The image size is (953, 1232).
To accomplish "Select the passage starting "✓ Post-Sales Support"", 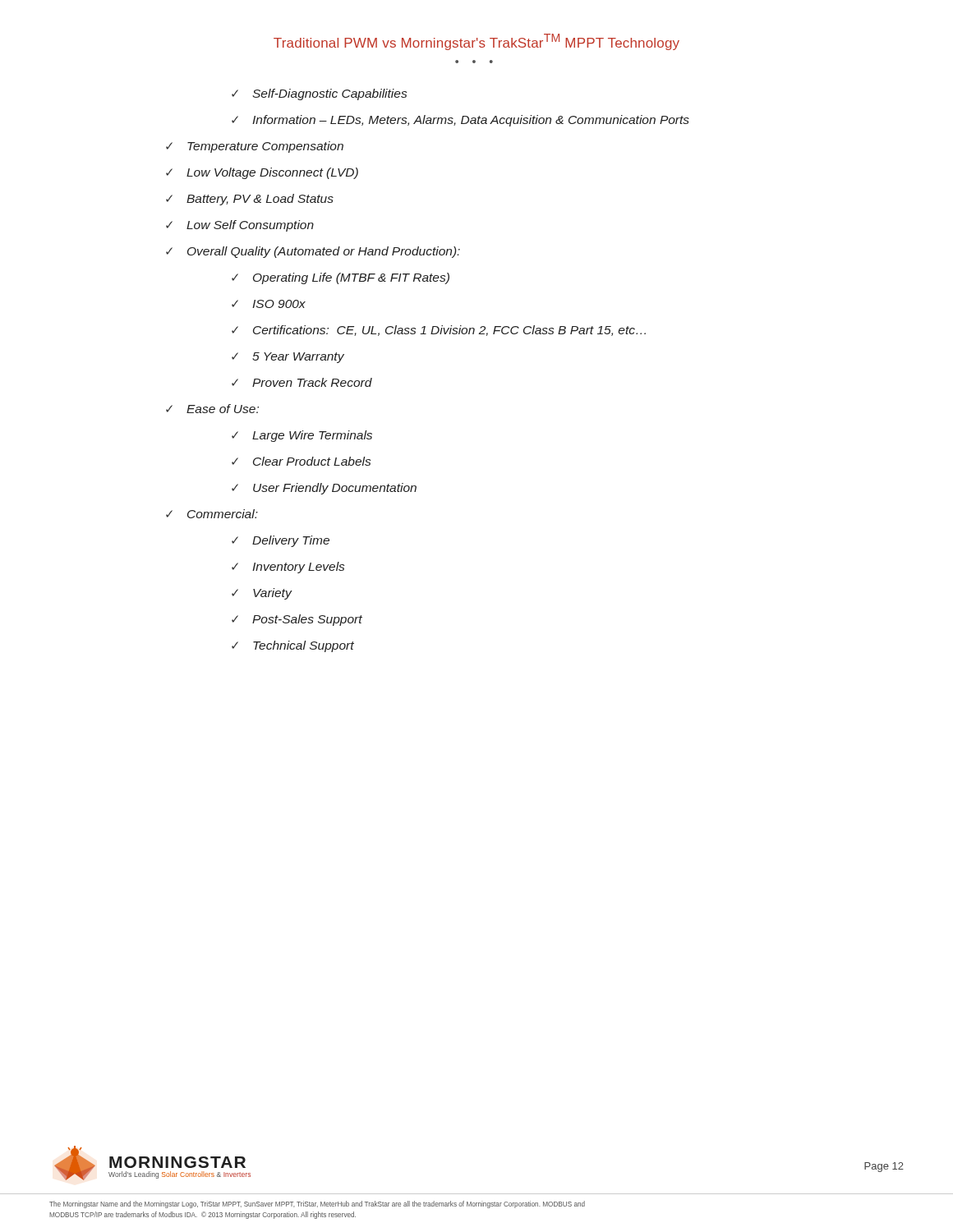I will pos(296,619).
